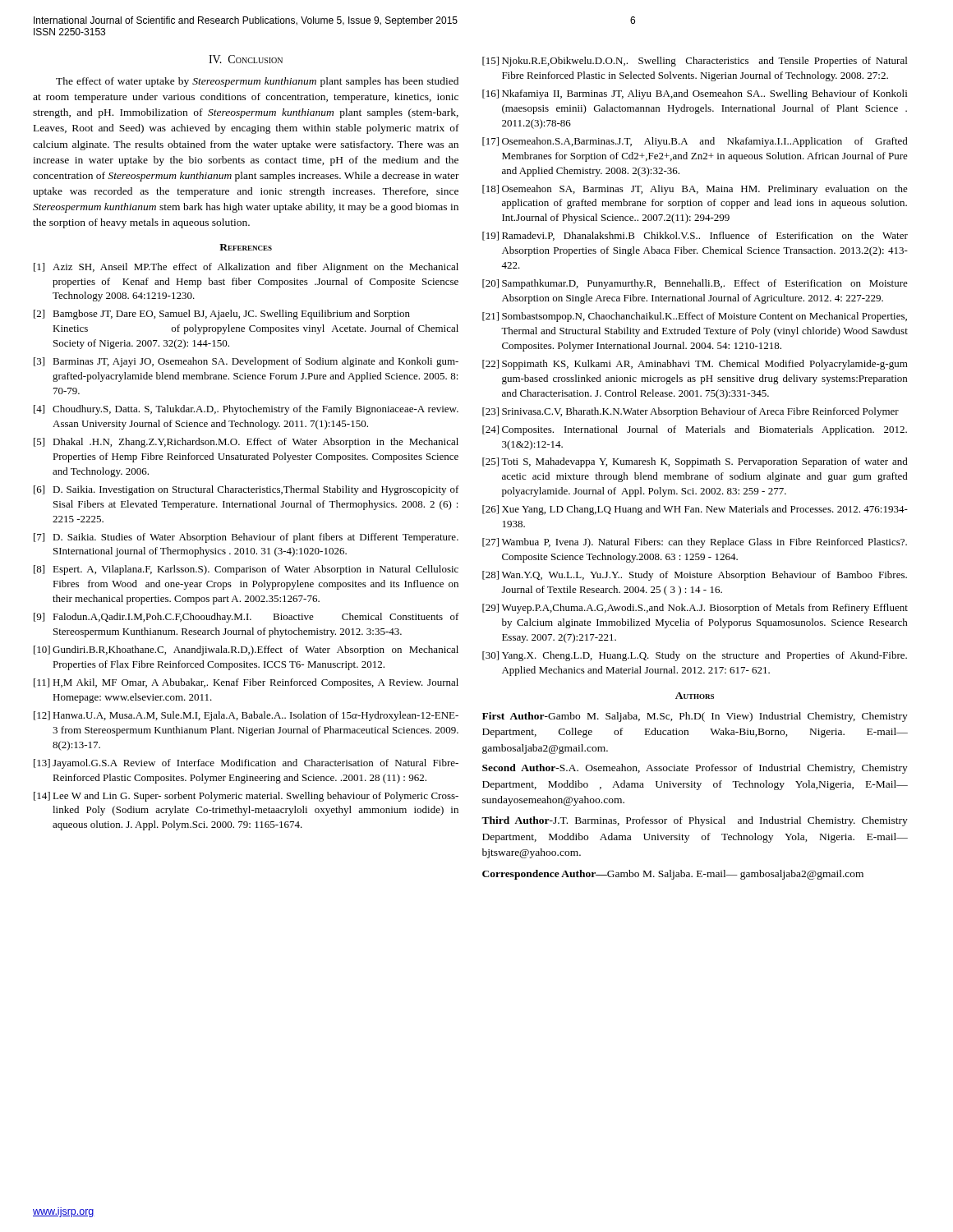Find the block on this page that starts "[18] Osemeahon SA, Barminas JT,"

click(695, 203)
